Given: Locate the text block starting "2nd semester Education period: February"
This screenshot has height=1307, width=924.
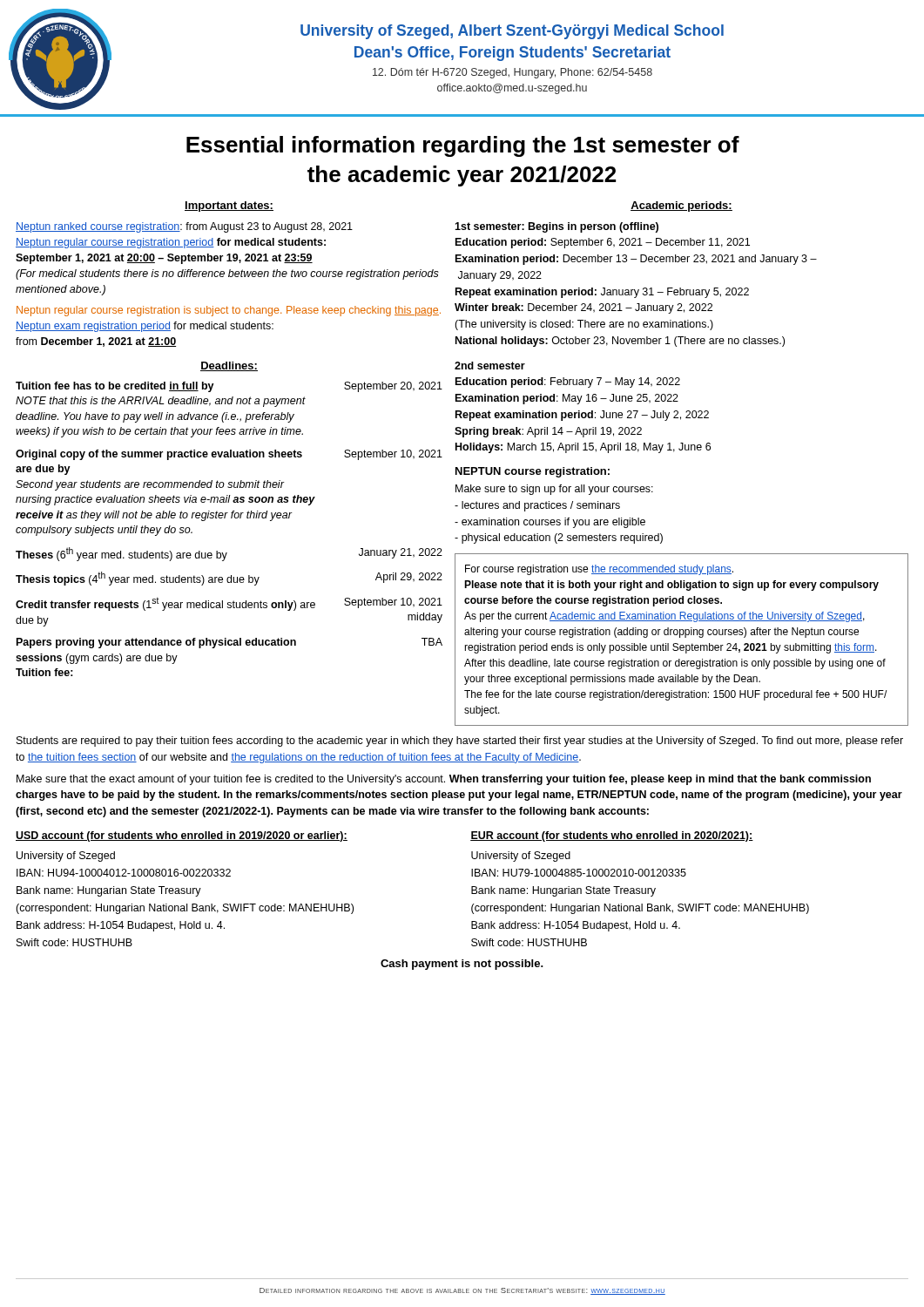Looking at the screenshot, I should 583,406.
